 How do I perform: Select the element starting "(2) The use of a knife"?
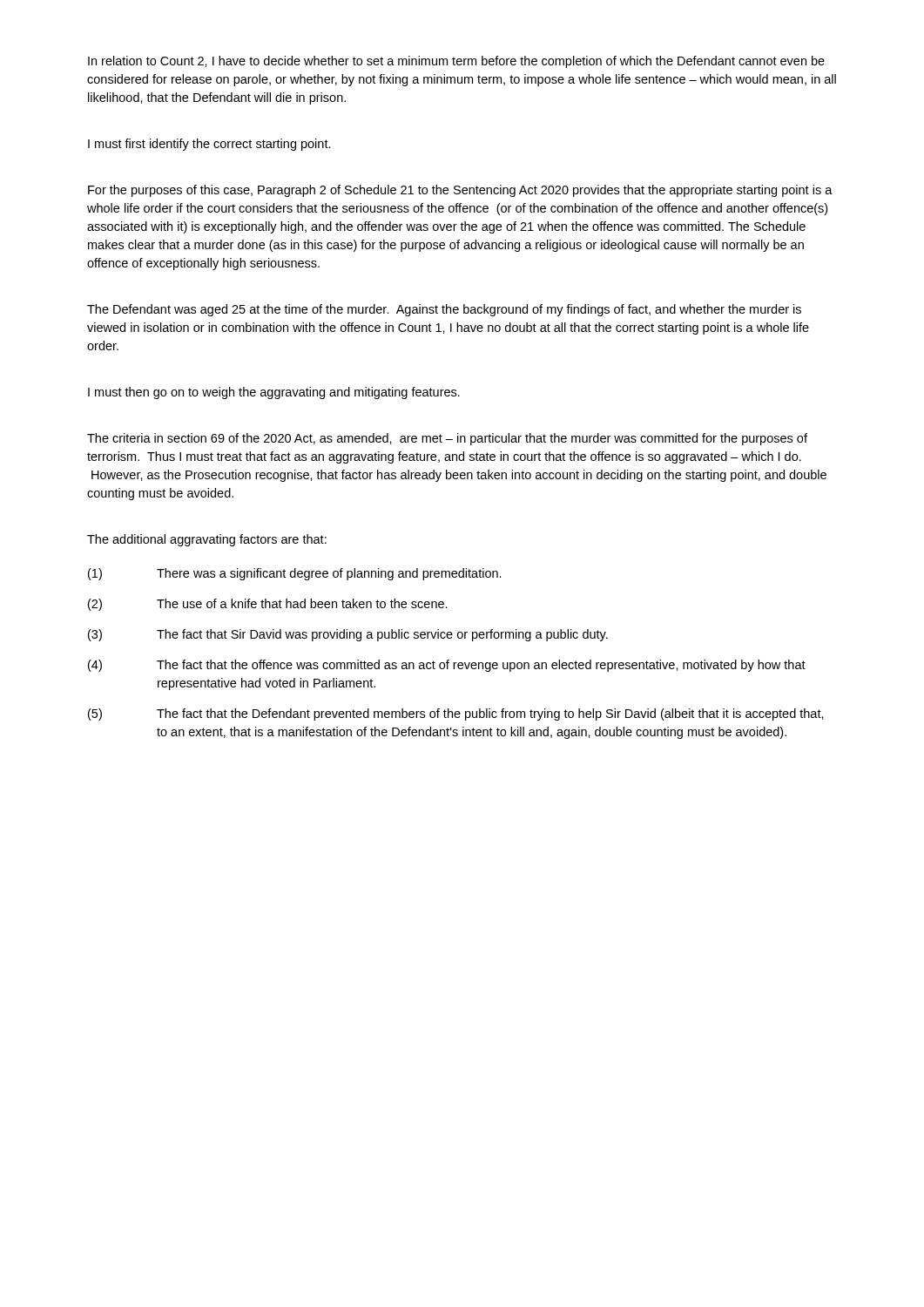point(268,605)
